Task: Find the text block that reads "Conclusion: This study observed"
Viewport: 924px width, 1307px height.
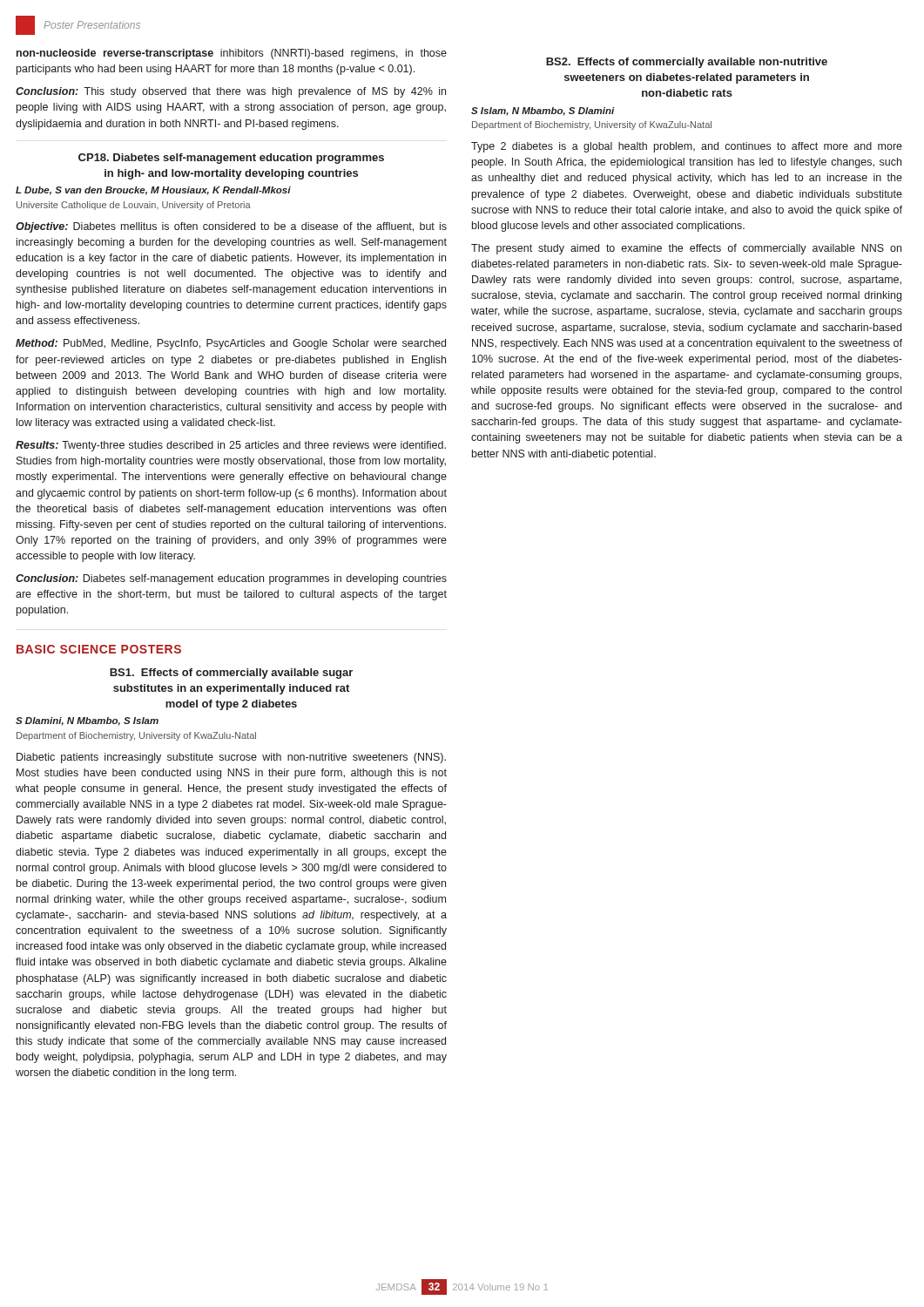Action: [x=231, y=108]
